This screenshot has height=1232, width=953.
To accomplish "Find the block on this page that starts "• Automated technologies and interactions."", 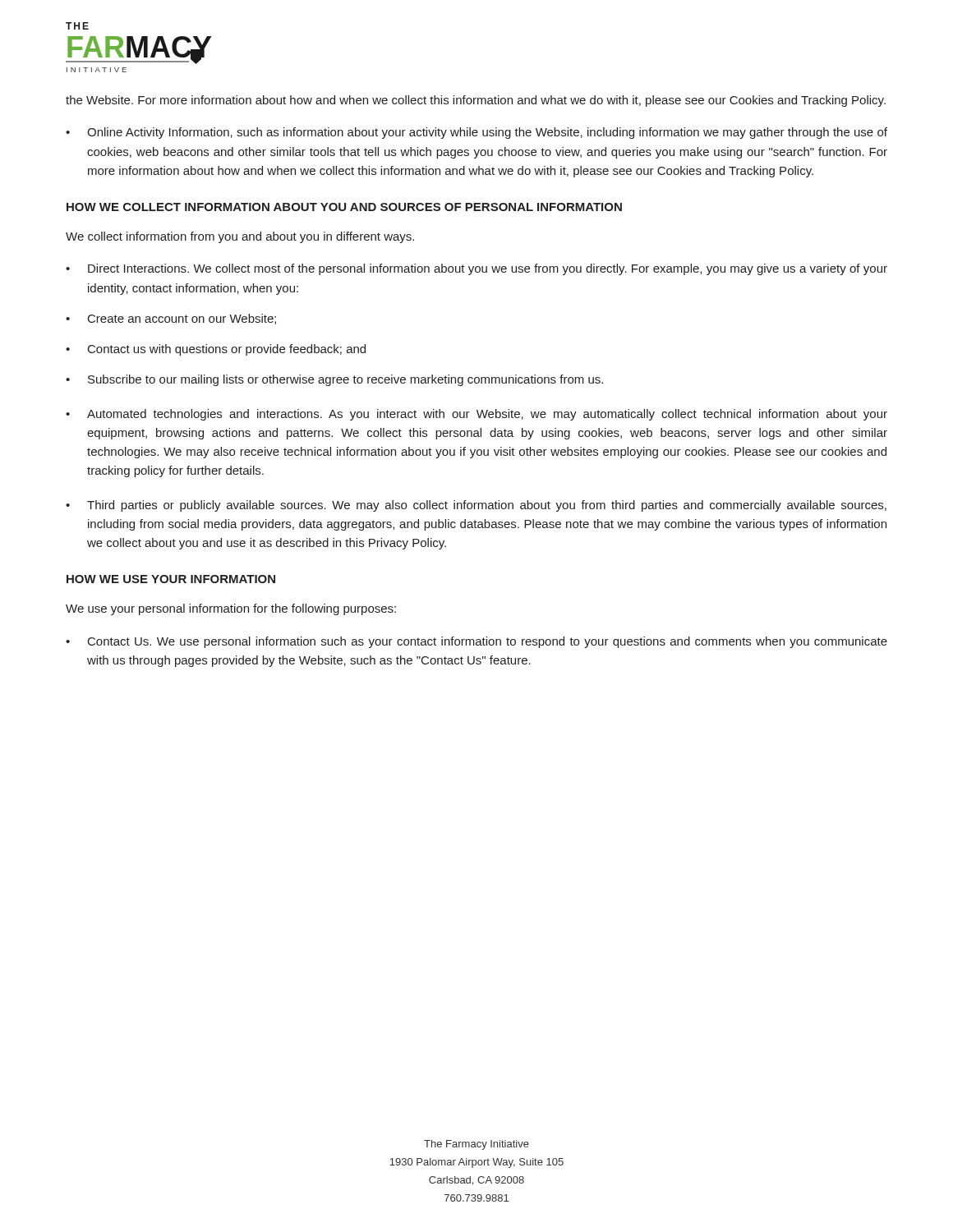I will pyautogui.click(x=476, y=442).
